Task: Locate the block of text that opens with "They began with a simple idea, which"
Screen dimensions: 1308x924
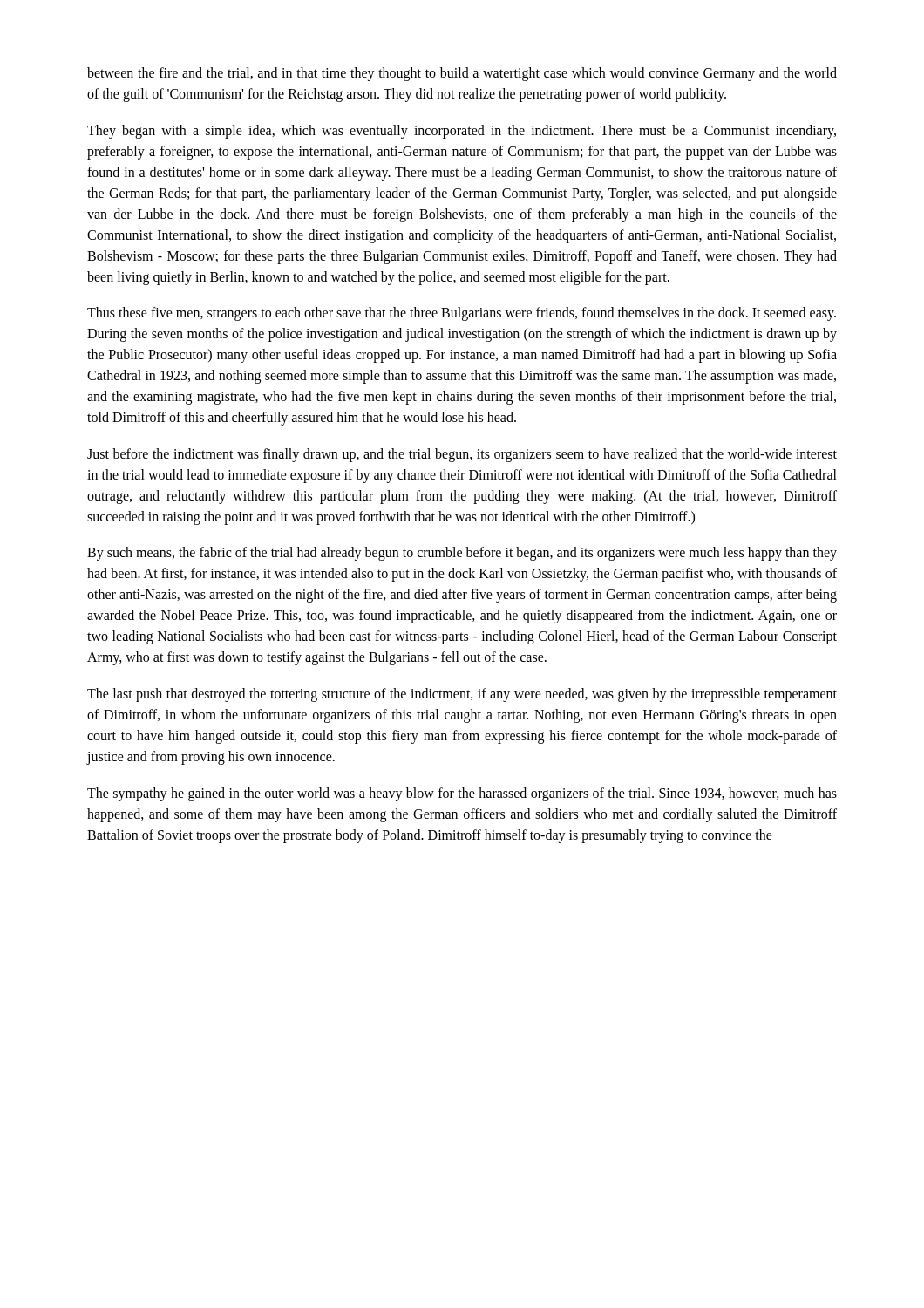Action: [x=462, y=203]
